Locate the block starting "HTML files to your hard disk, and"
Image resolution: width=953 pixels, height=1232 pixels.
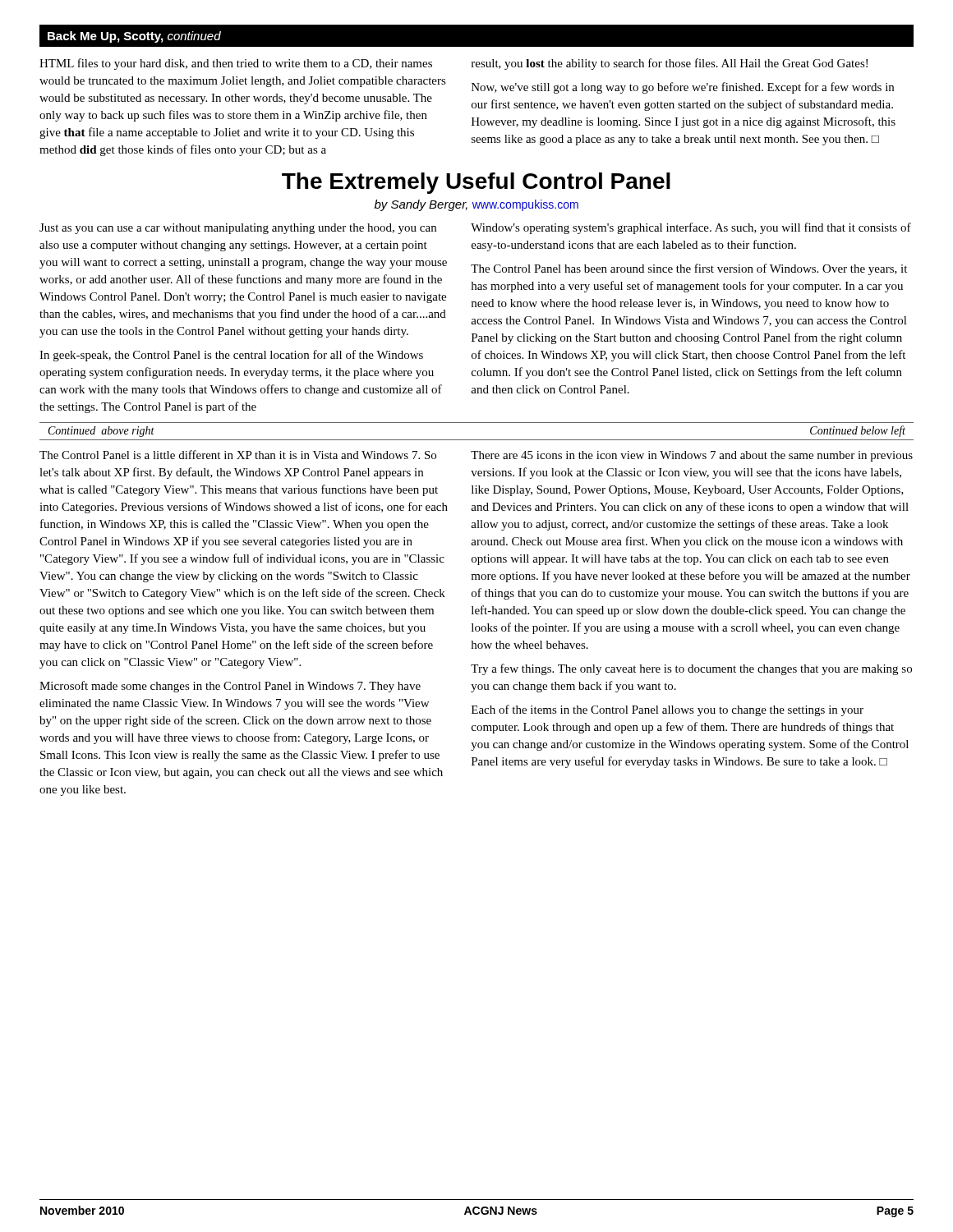(244, 107)
